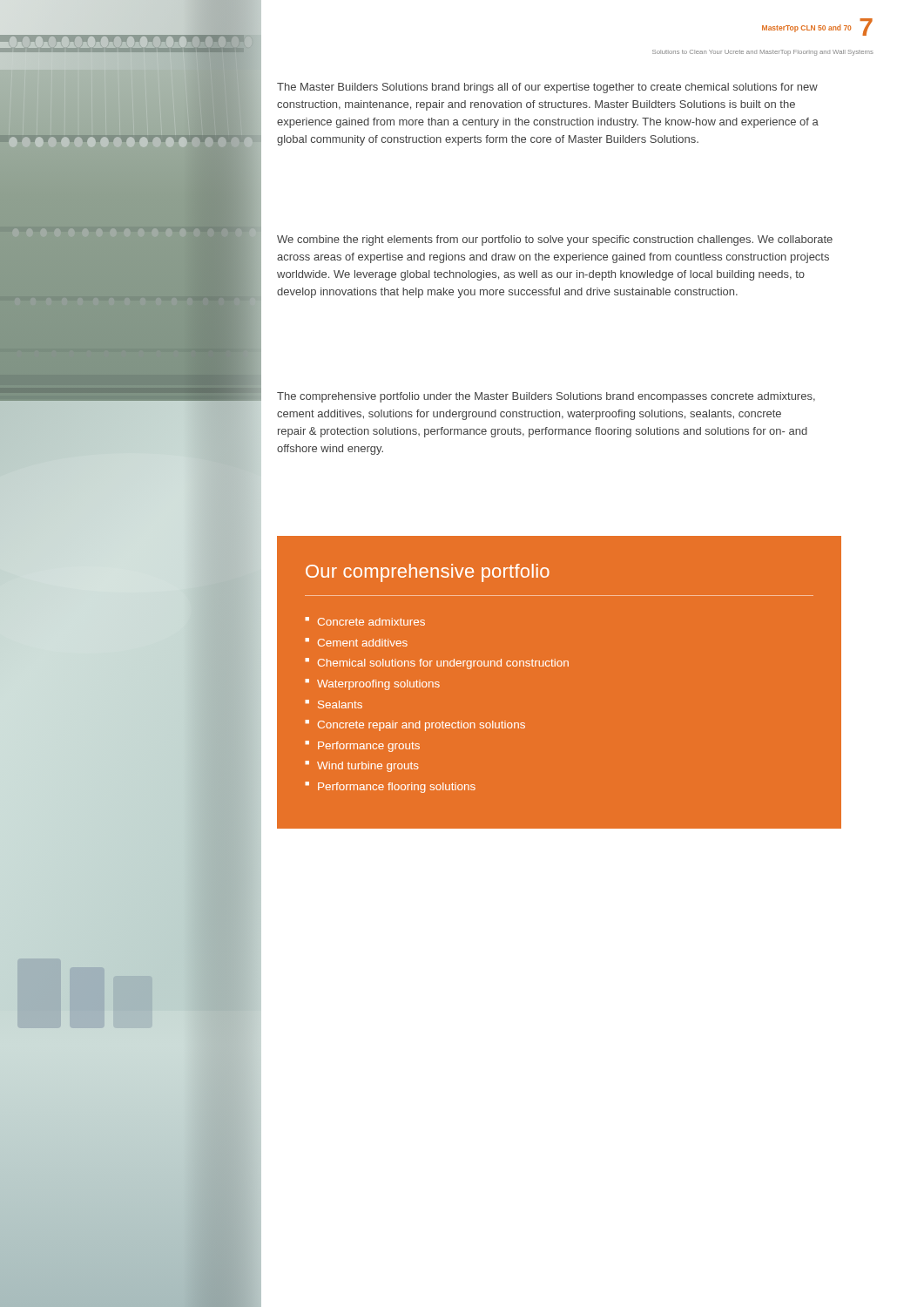Point to the element starting "The comprehensive portfolio"

[x=546, y=422]
